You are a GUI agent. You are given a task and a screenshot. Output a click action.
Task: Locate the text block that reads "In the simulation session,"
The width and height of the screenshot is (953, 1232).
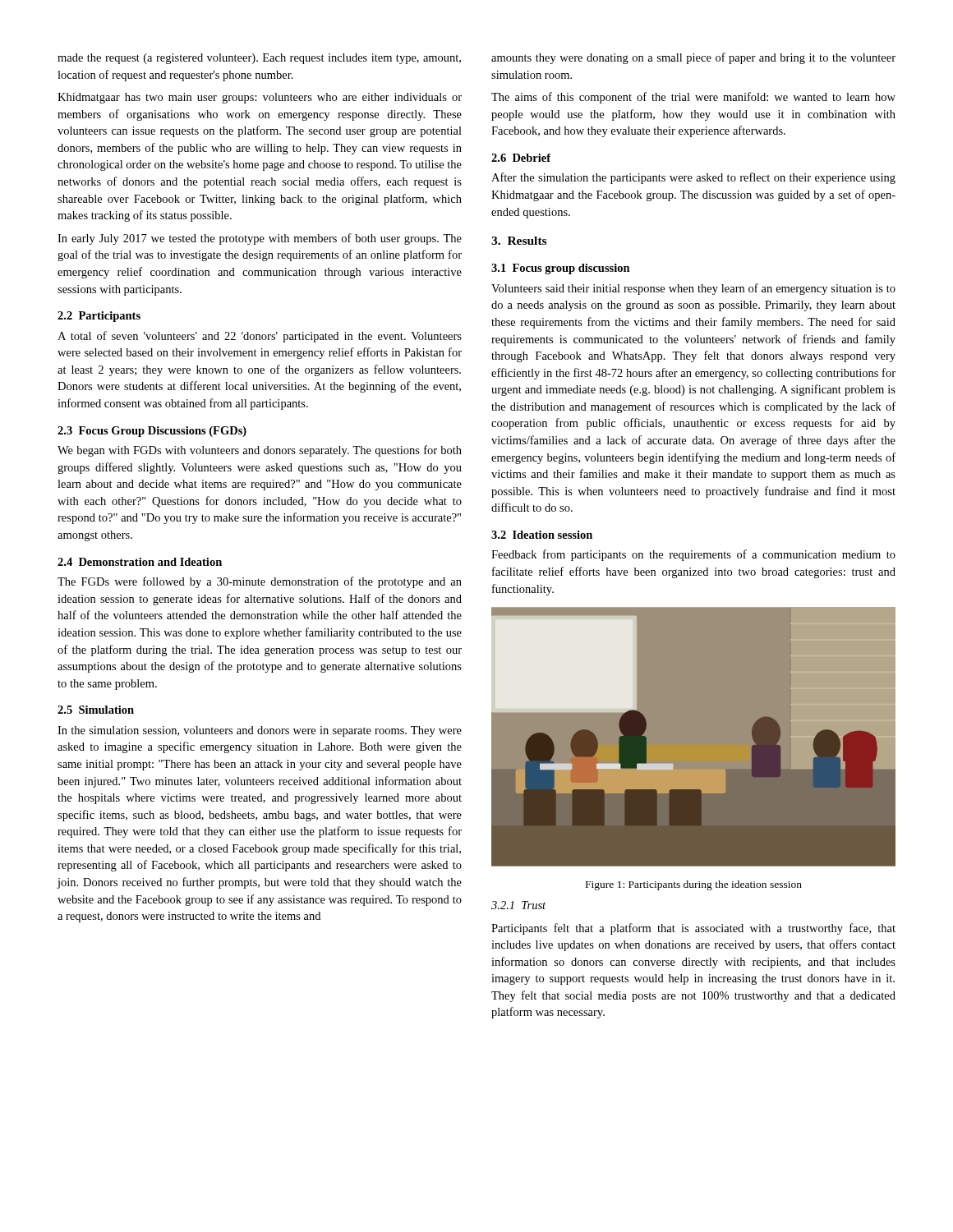pos(260,823)
